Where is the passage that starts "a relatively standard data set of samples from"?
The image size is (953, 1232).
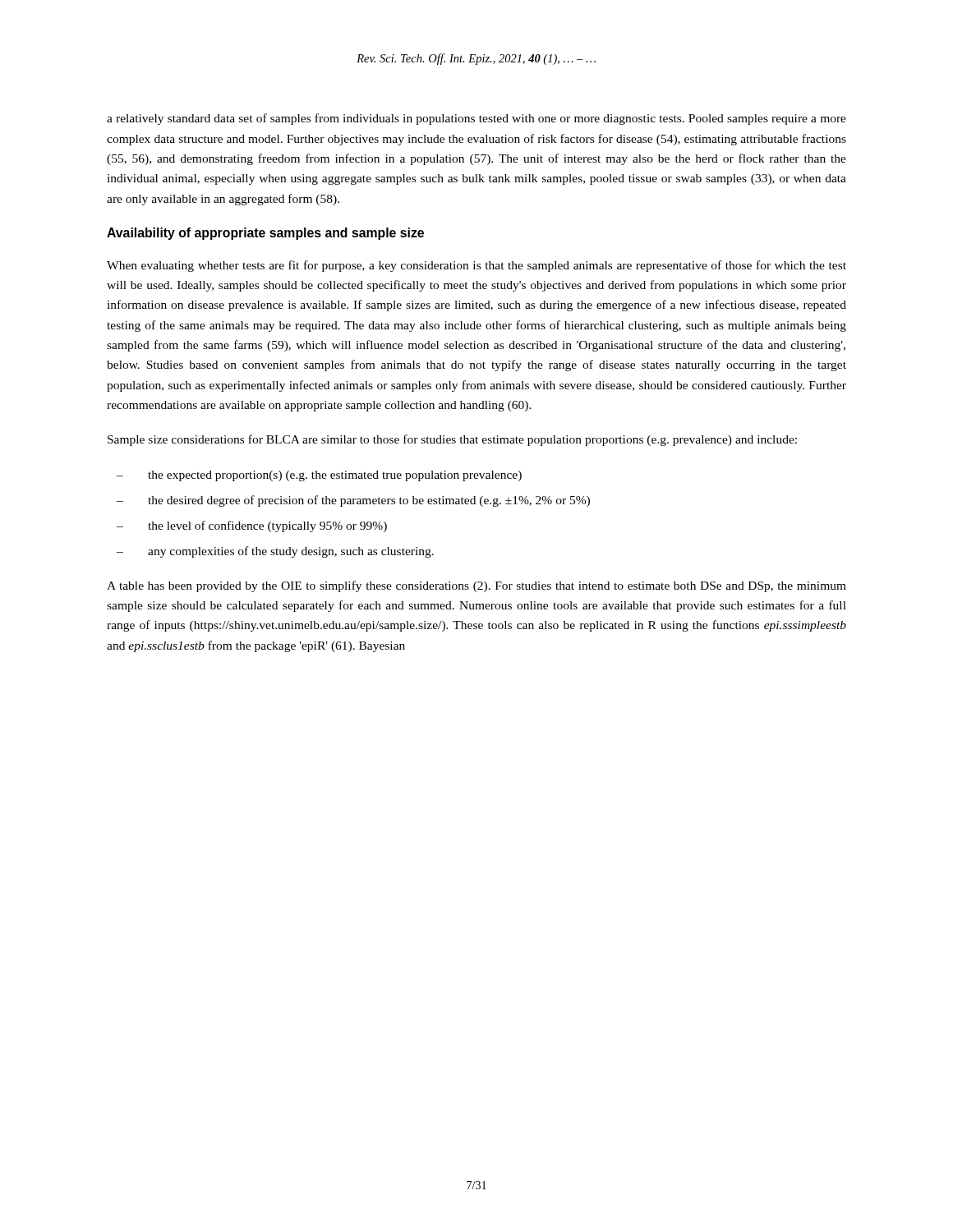coord(476,158)
